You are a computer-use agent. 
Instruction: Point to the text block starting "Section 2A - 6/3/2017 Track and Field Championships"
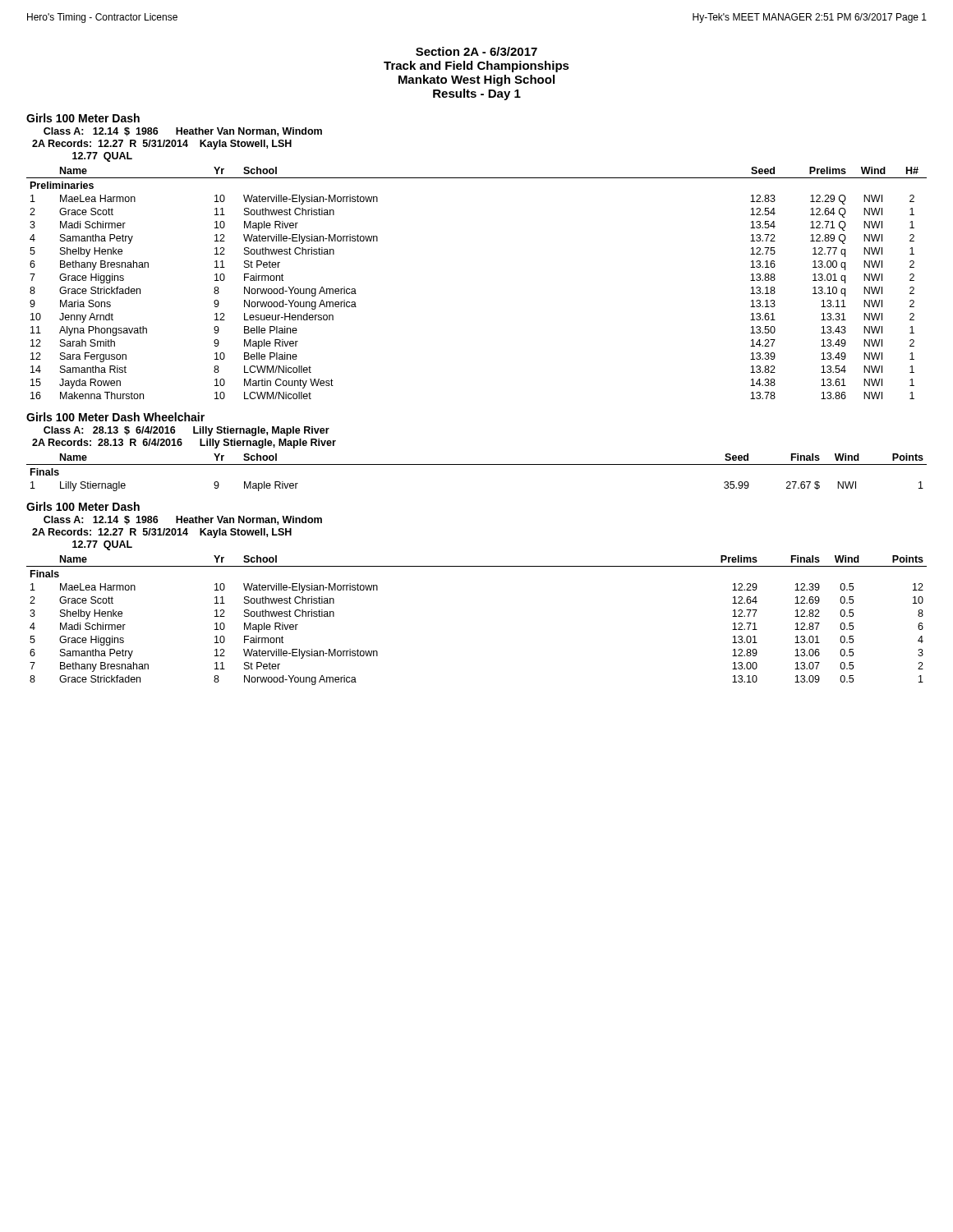click(x=476, y=72)
